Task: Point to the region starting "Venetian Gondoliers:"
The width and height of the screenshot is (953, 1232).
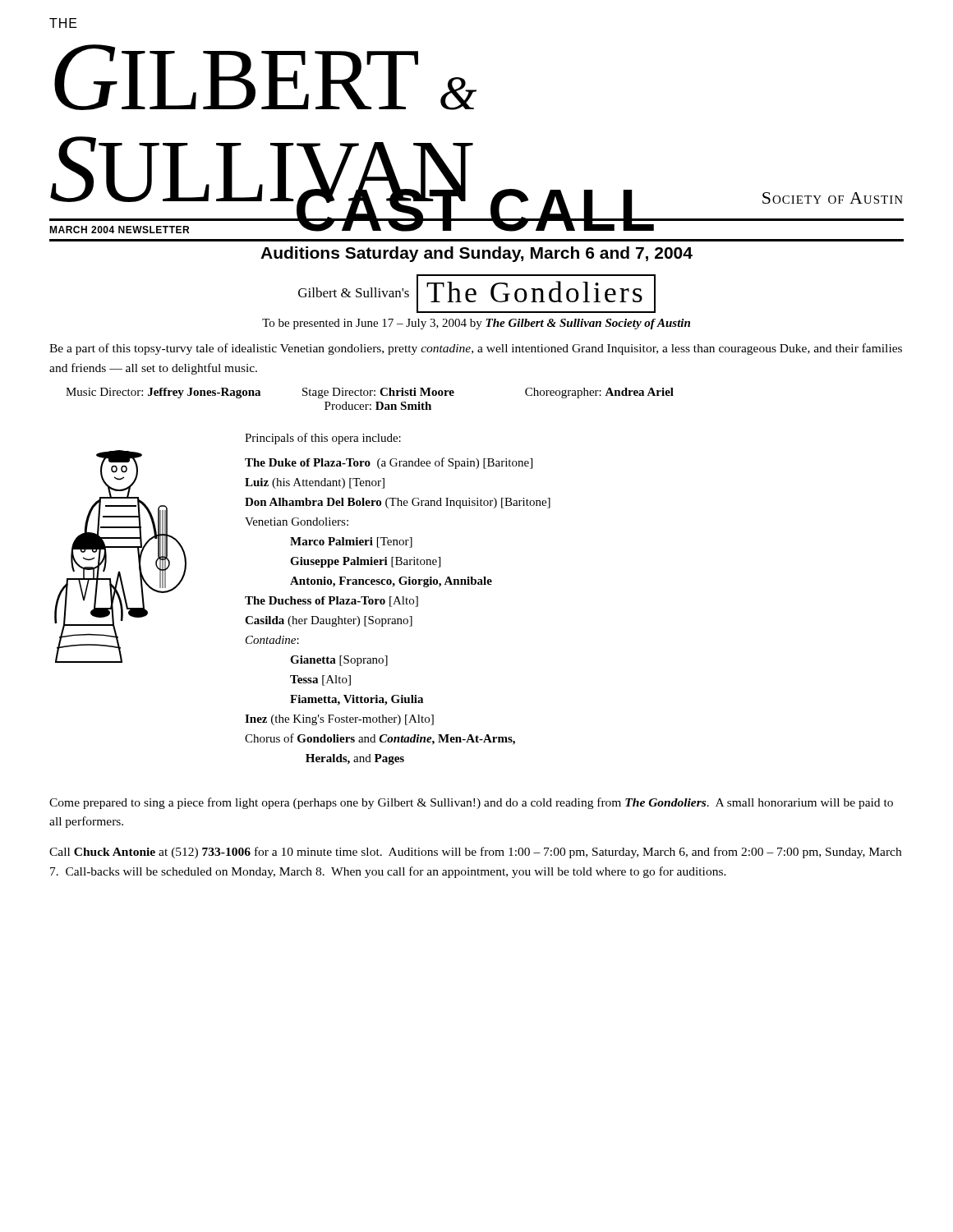Action: coord(297,521)
